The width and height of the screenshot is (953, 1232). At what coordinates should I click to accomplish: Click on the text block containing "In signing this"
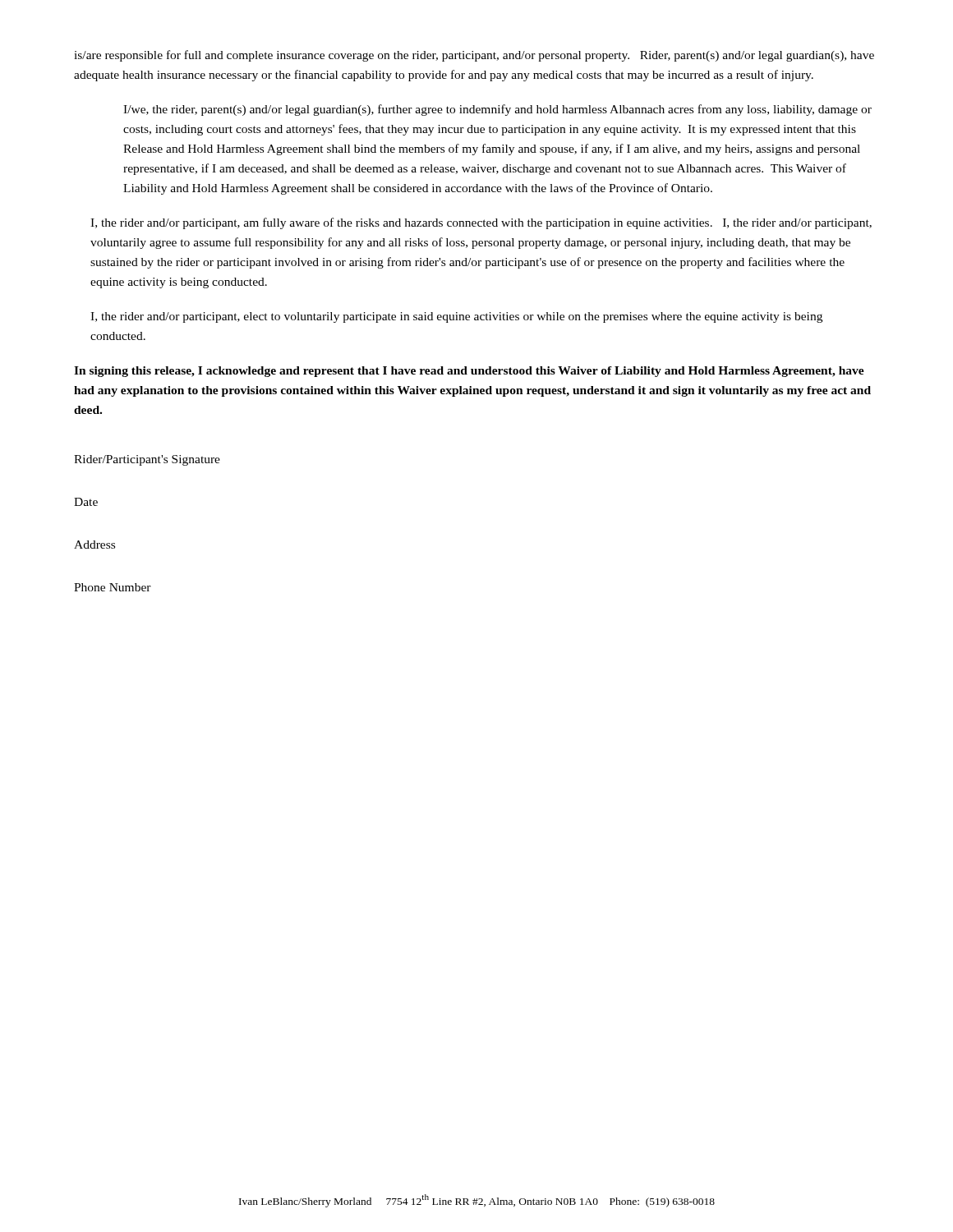472,390
